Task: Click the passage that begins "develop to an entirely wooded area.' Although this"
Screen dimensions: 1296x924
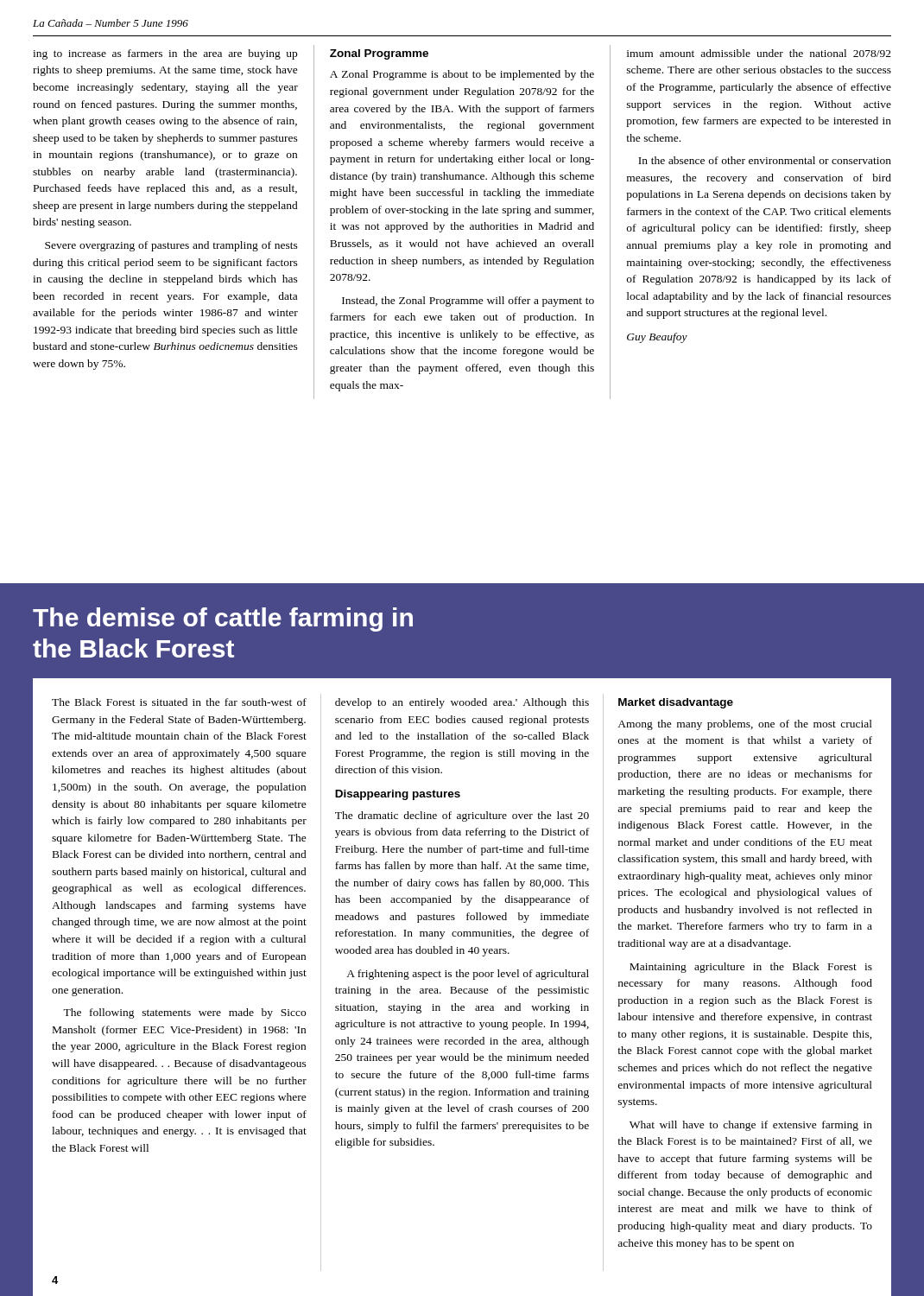Action: point(462,736)
